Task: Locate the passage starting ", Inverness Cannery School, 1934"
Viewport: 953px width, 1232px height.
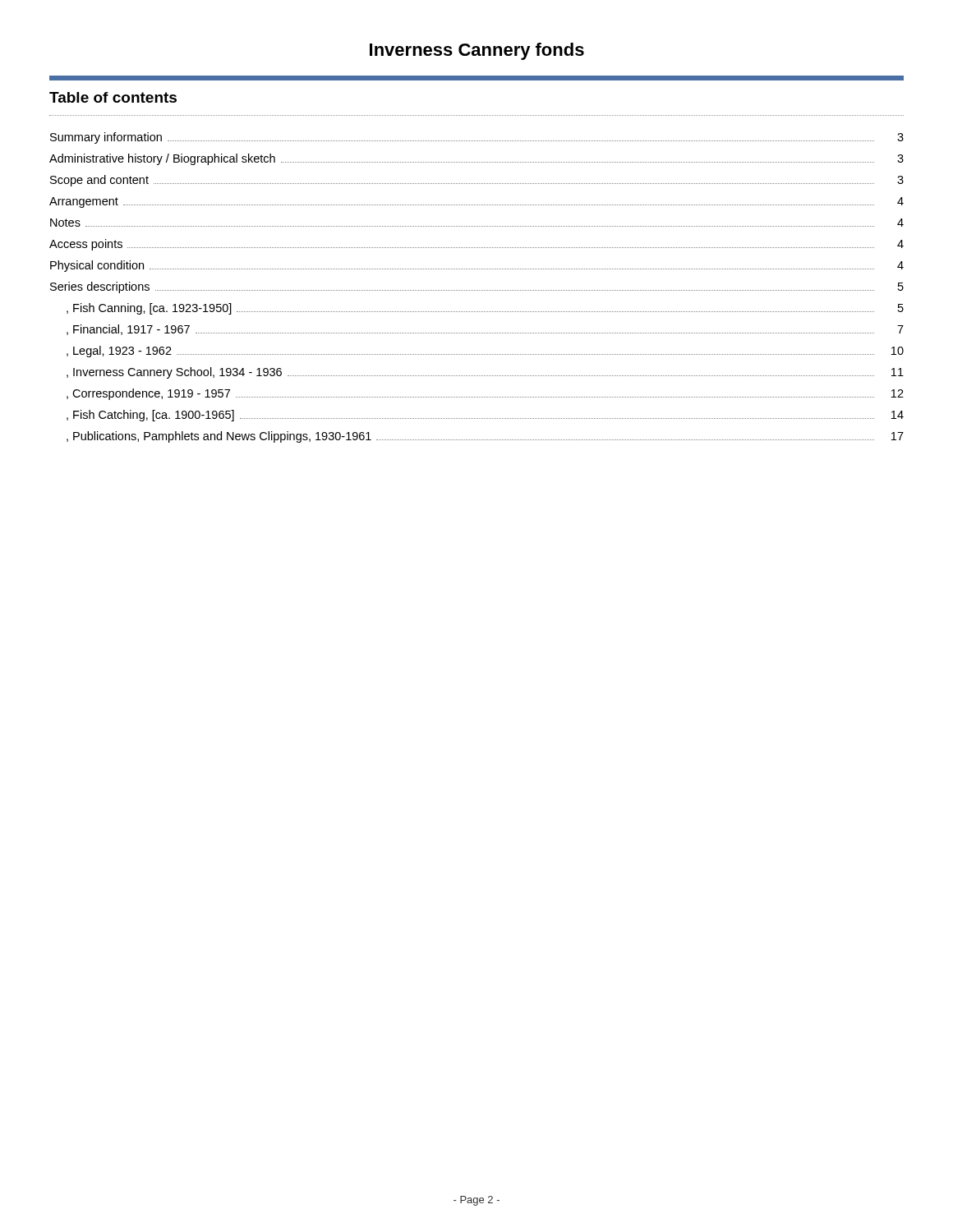Action: [476, 372]
